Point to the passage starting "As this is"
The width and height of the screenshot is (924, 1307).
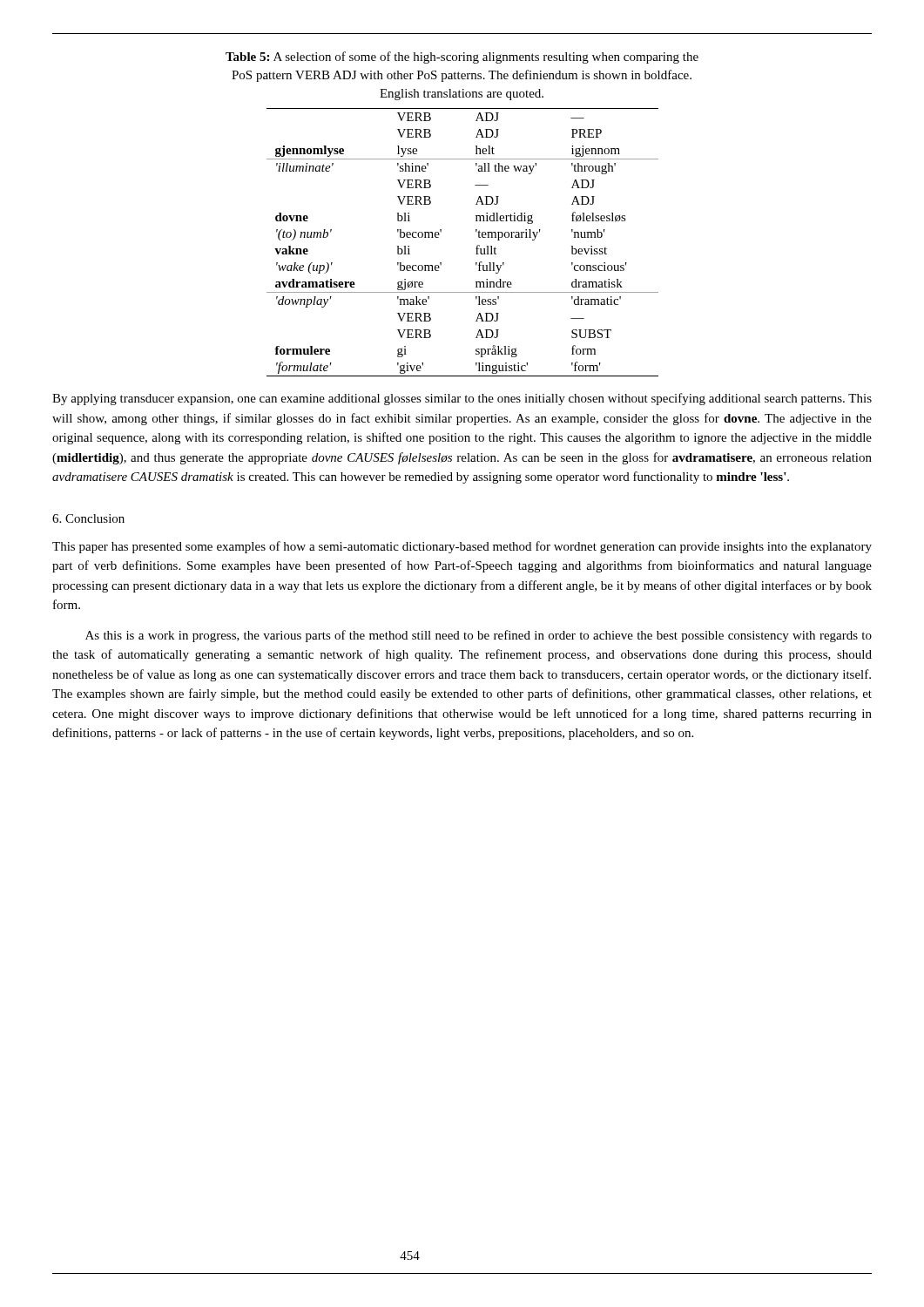pos(462,684)
